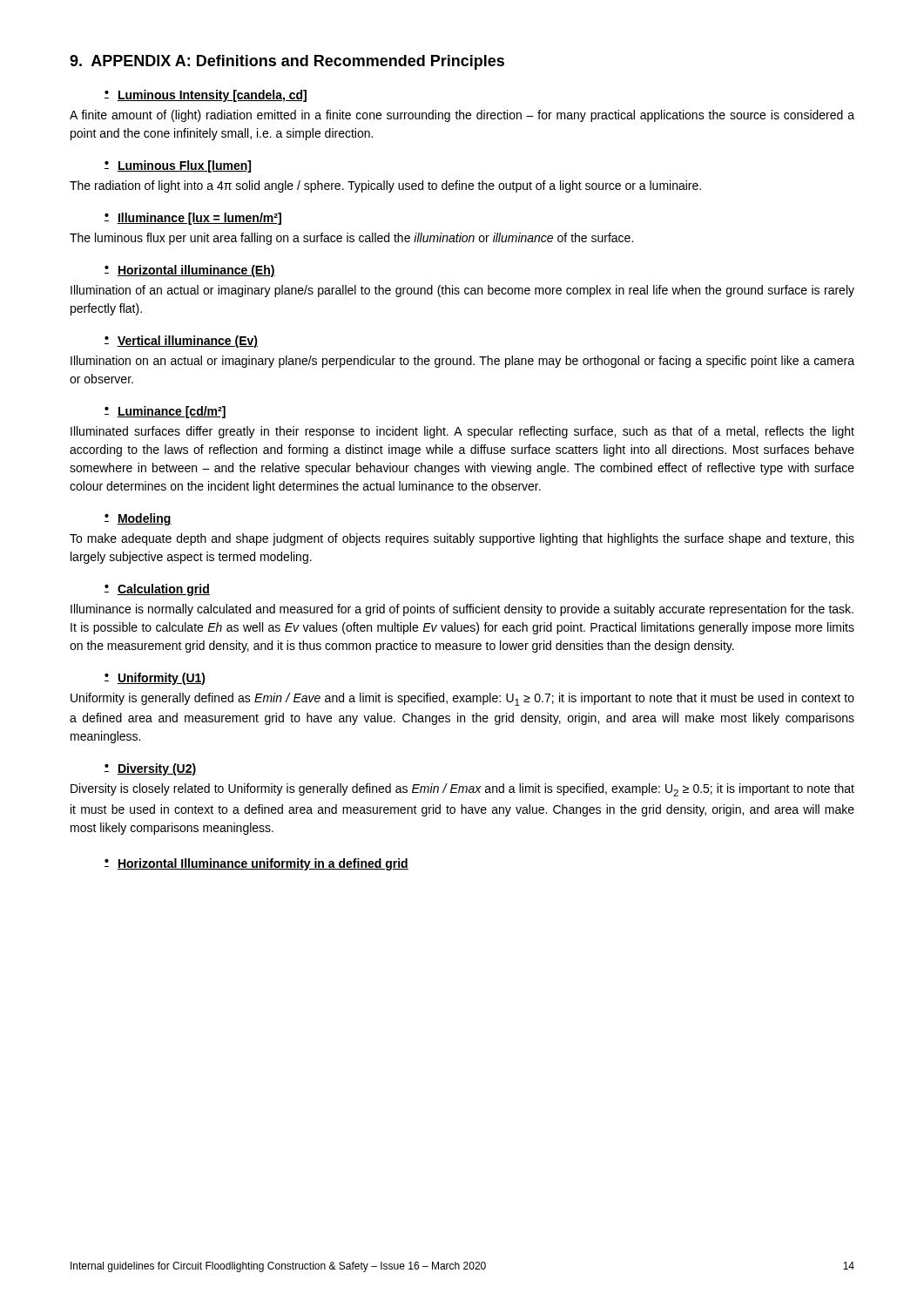Select the list item with the text "• Uniformity (U1)"
The height and width of the screenshot is (1307, 924).
155,678
